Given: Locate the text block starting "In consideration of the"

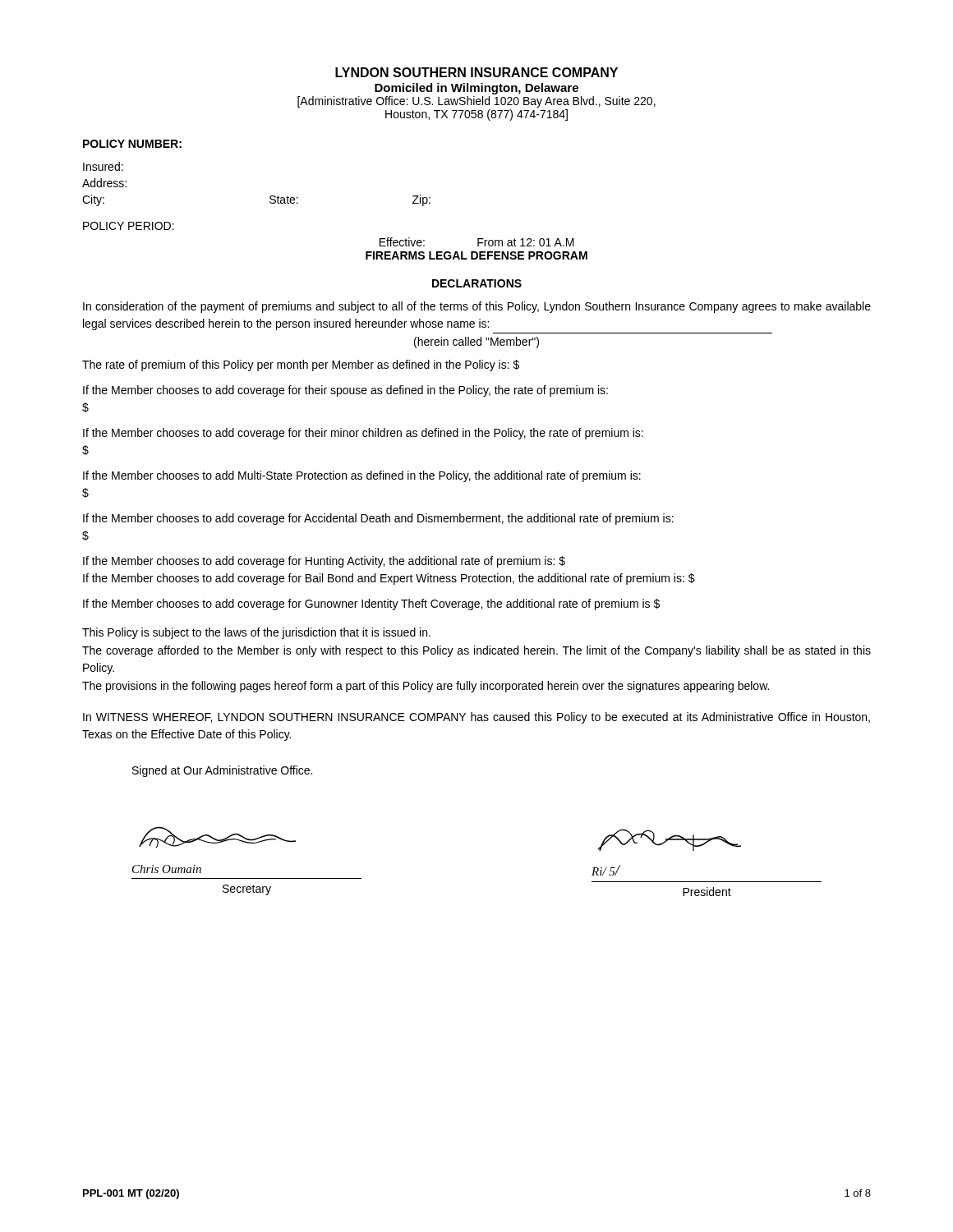Looking at the screenshot, I should [x=476, y=317].
